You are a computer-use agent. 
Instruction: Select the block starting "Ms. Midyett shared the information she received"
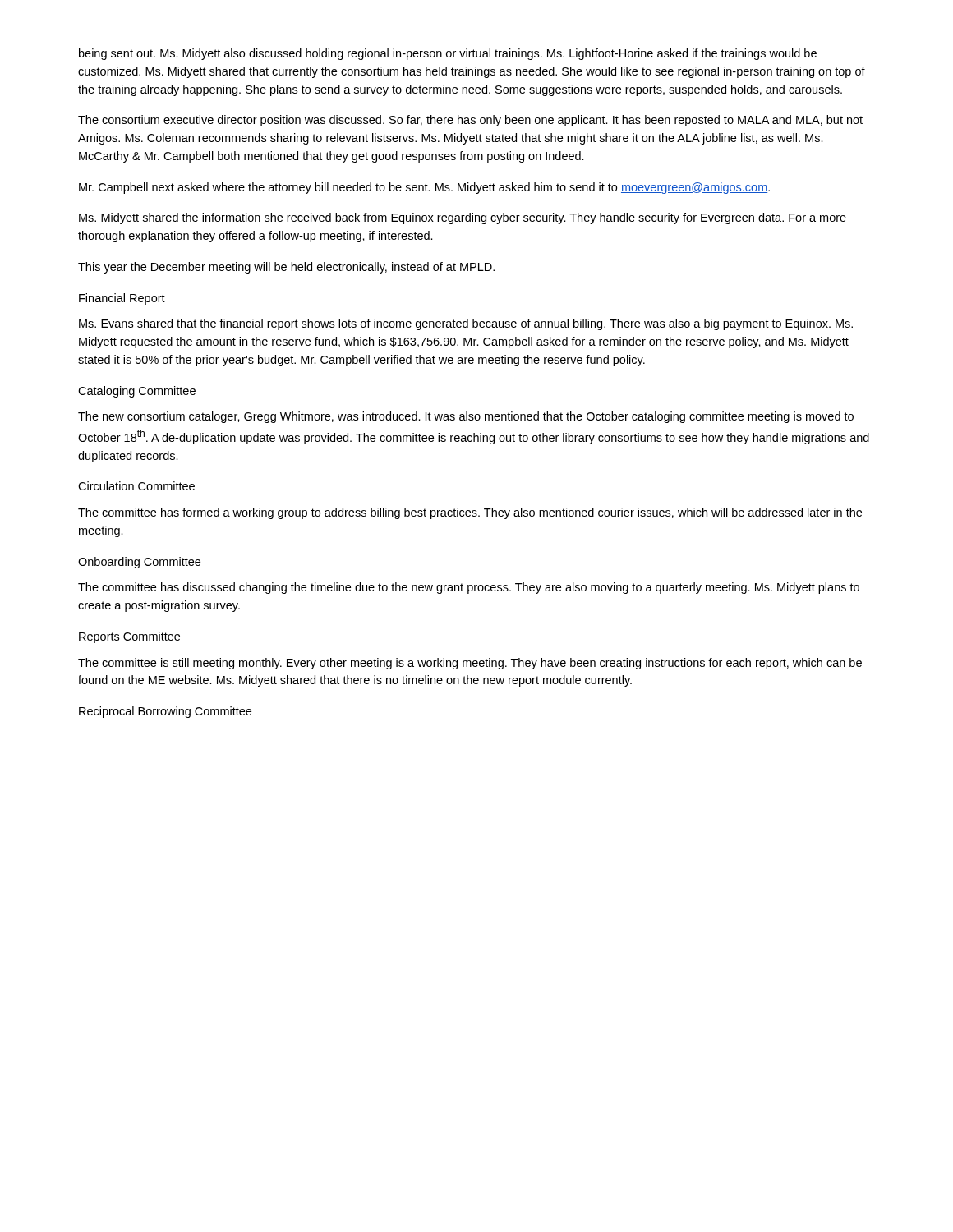point(462,227)
